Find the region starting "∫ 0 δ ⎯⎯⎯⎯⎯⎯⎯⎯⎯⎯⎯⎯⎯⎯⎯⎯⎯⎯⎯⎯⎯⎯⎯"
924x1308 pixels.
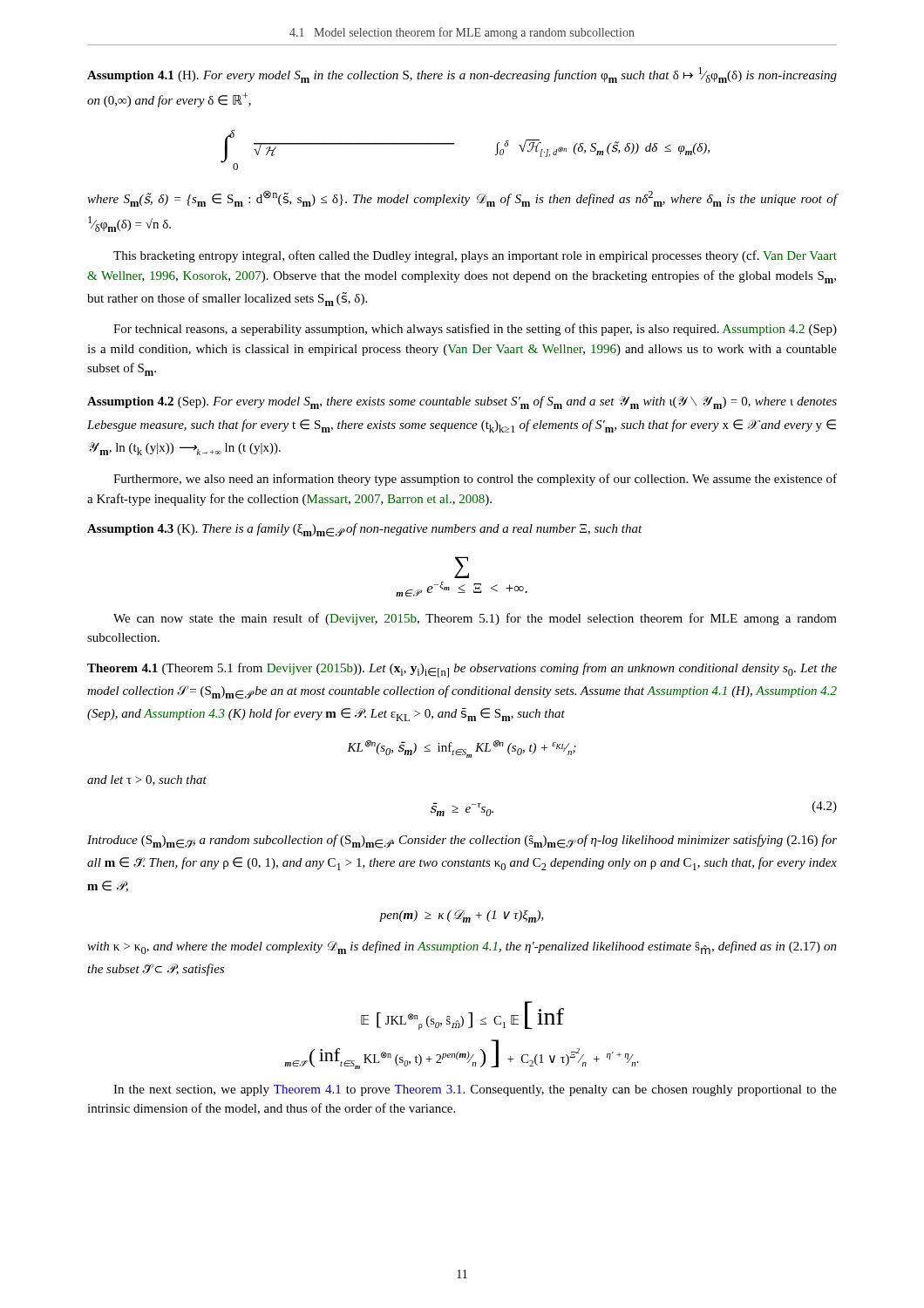462,149
